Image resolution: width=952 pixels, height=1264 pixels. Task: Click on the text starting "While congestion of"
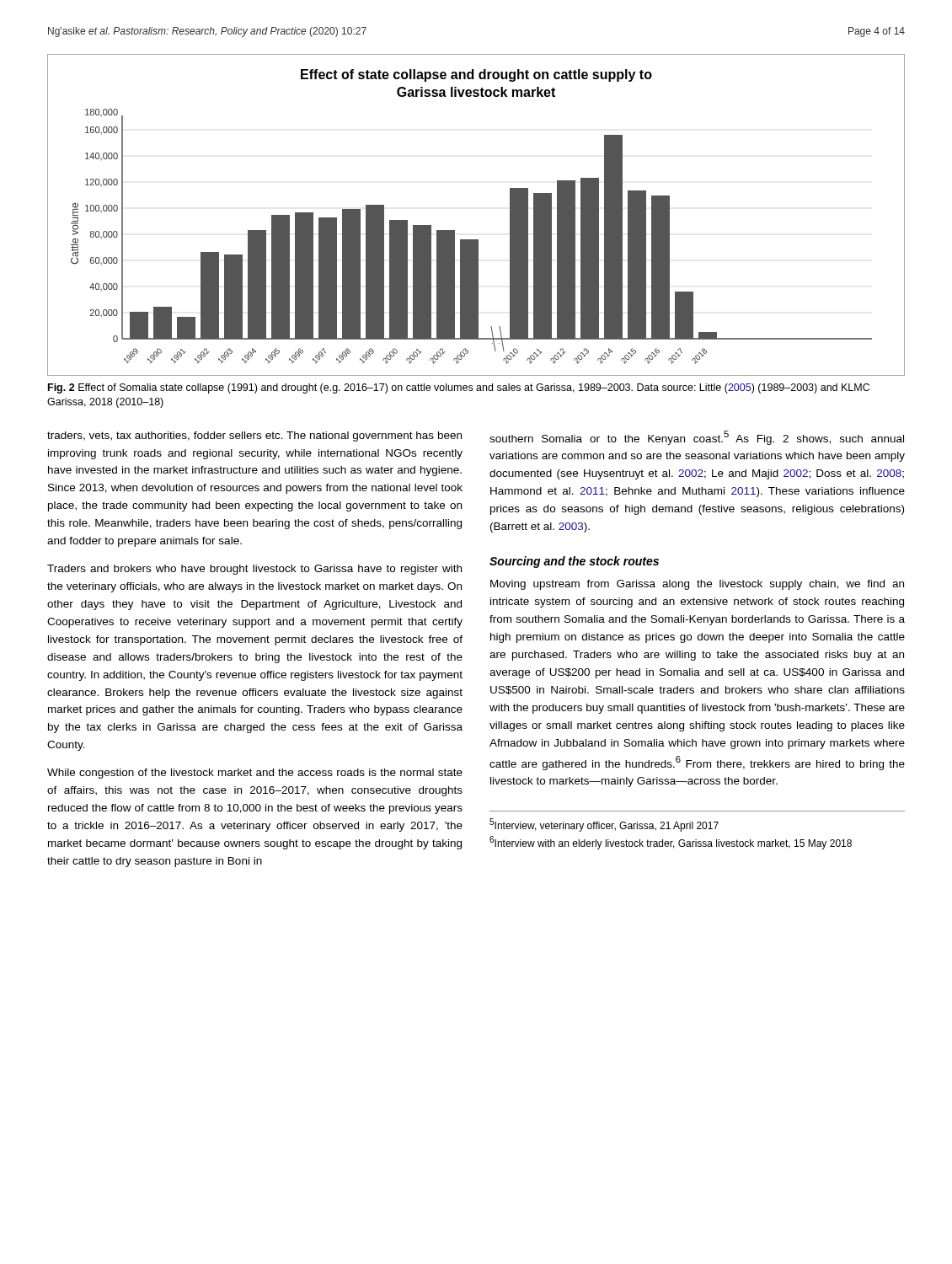tap(255, 817)
